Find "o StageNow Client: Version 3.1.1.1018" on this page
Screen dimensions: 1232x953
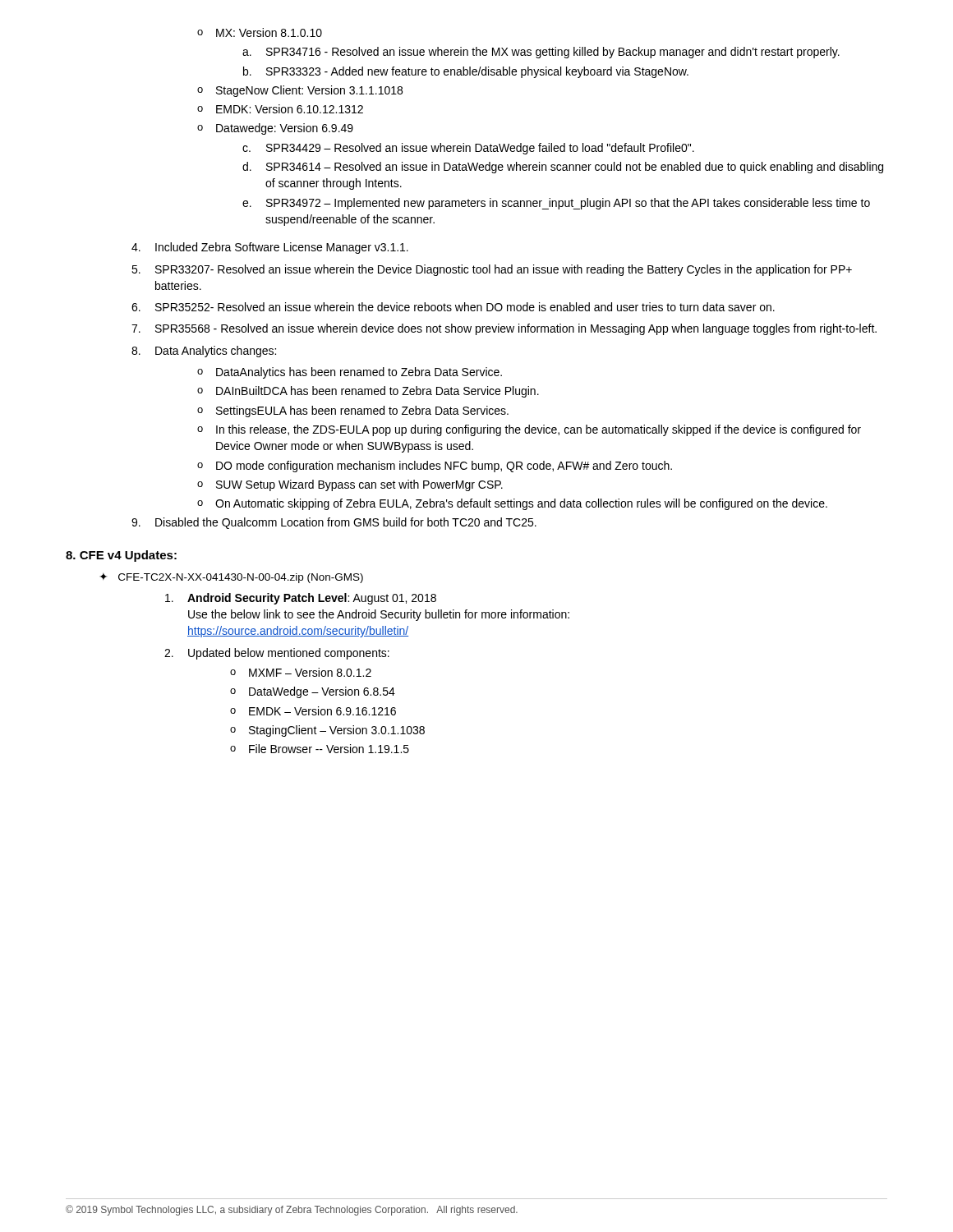point(300,91)
